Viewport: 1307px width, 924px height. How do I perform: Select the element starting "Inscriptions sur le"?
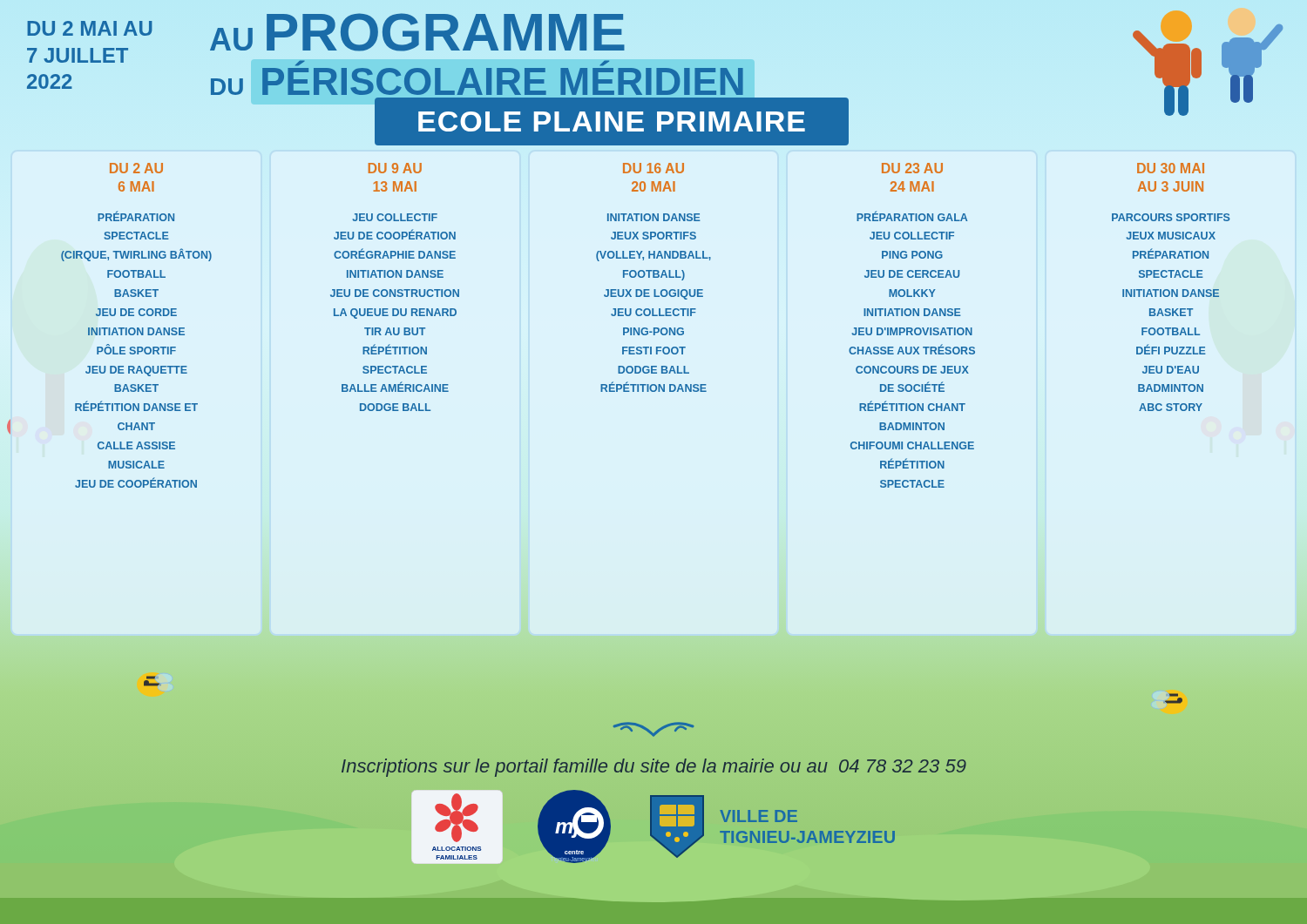pyautogui.click(x=654, y=766)
